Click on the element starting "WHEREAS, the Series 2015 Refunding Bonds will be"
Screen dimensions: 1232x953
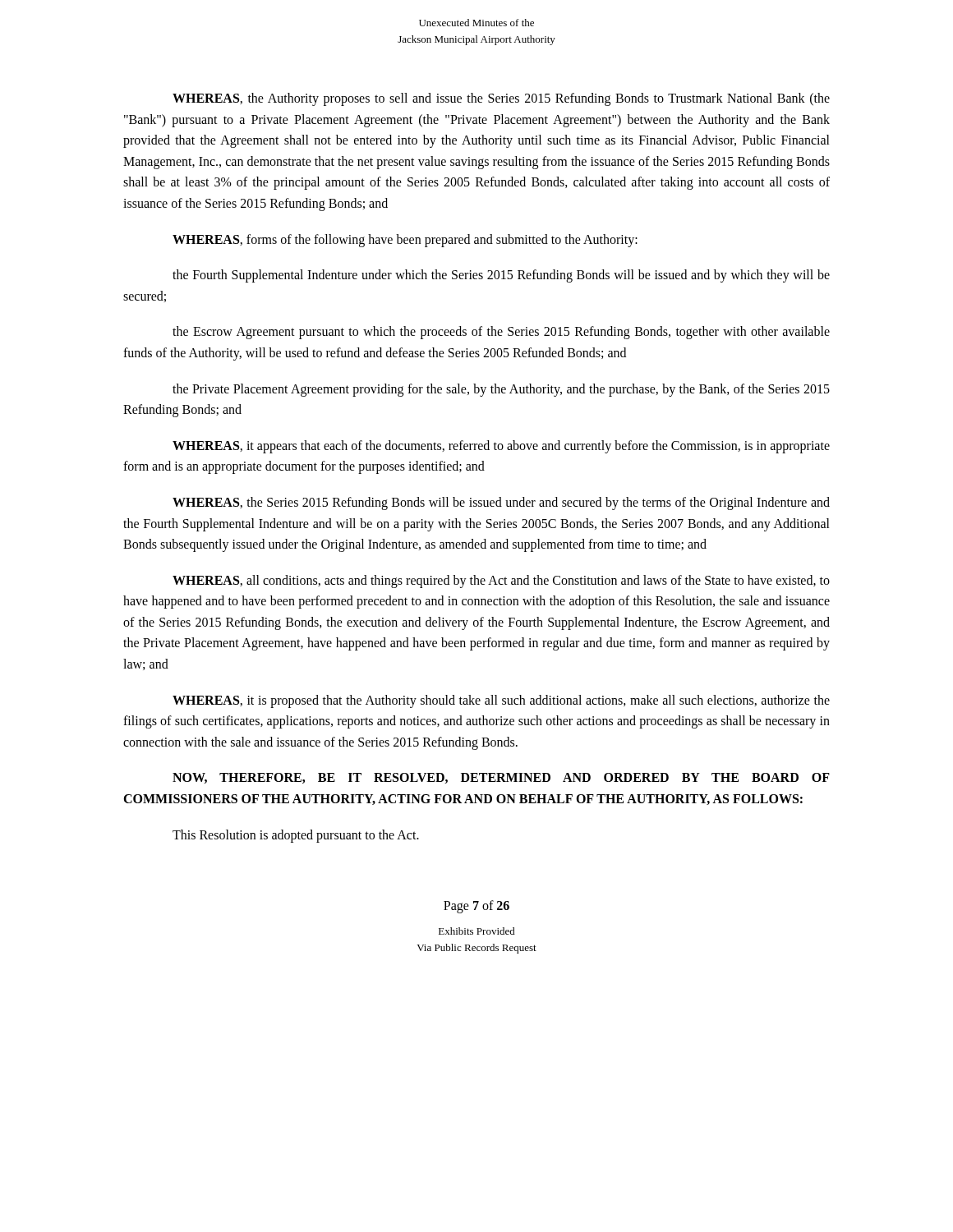pos(476,523)
